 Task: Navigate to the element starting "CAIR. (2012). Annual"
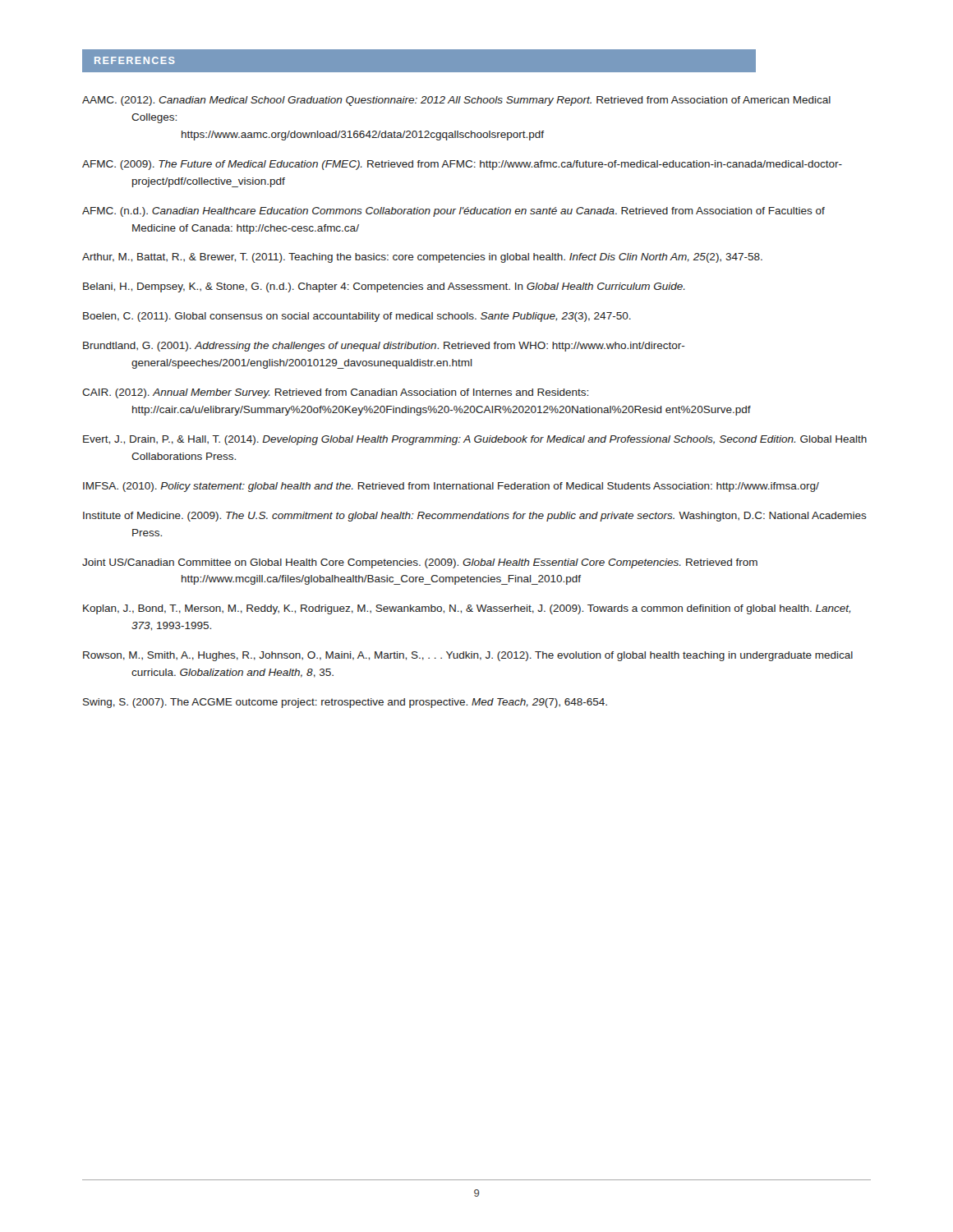click(416, 401)
